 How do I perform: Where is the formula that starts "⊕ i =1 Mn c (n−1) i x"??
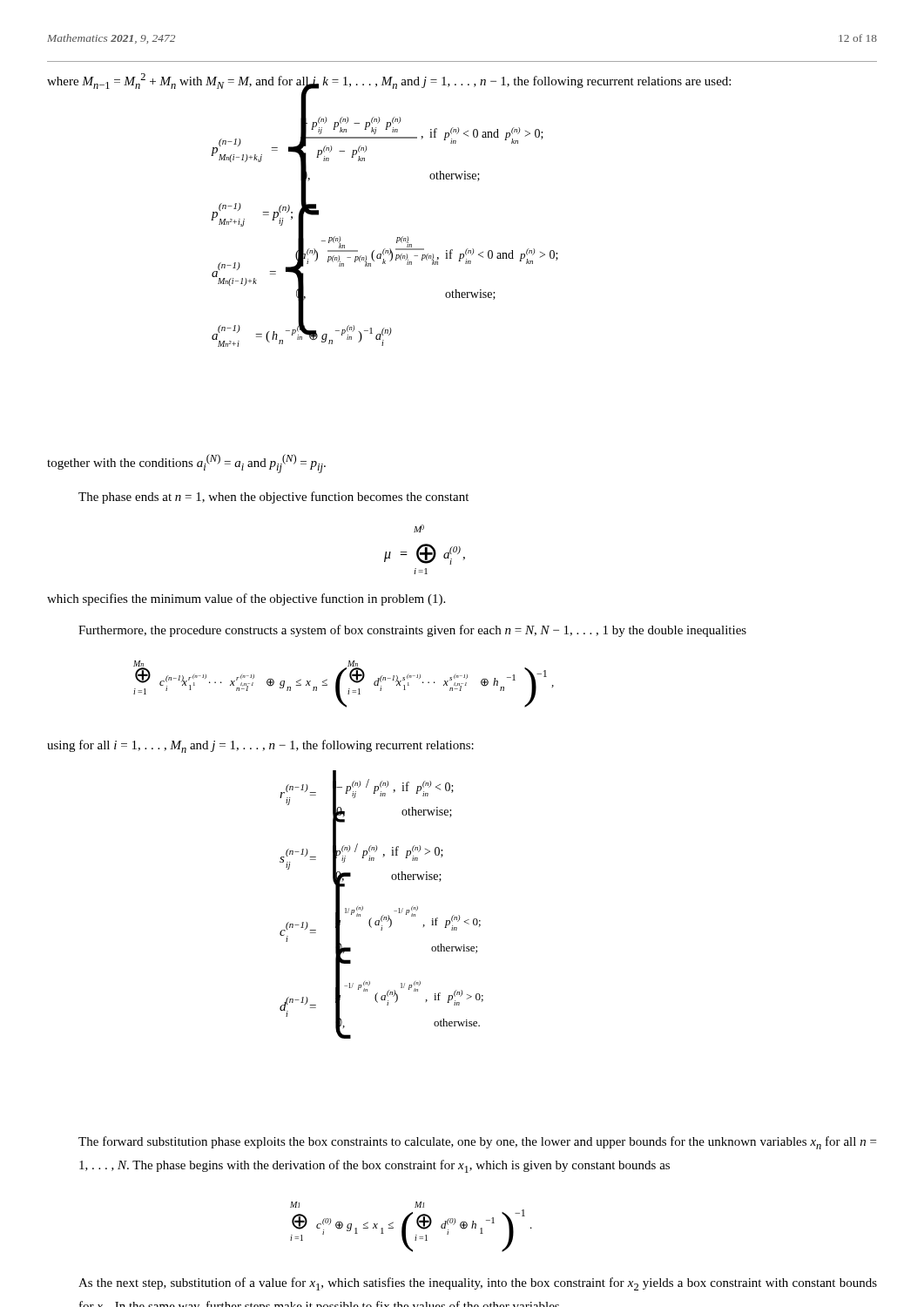point(462,687)
